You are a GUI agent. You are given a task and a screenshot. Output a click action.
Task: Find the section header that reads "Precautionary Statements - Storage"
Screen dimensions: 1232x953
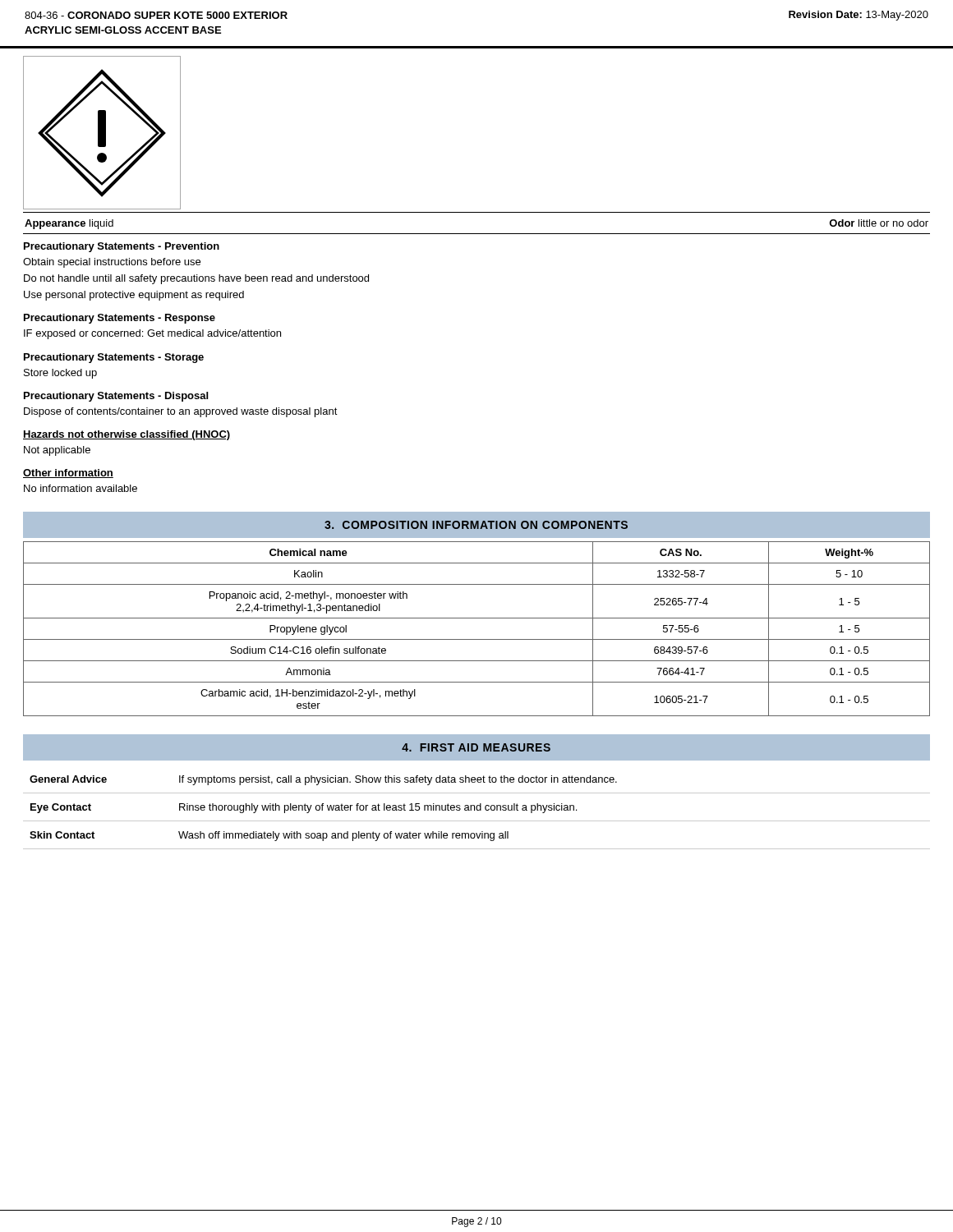pos(114,357)
